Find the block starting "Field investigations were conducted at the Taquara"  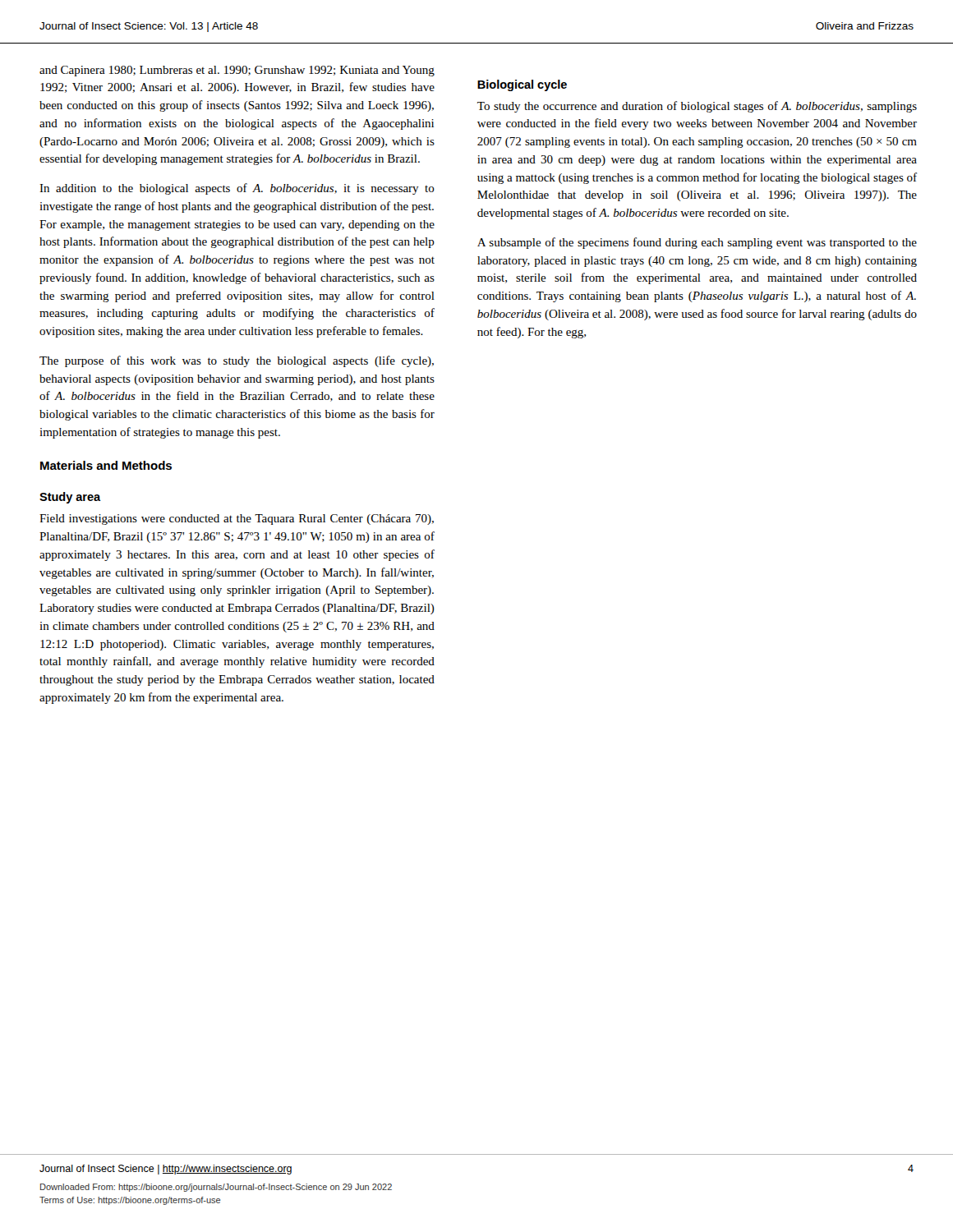pyautogui.click(x=237, y=608)
